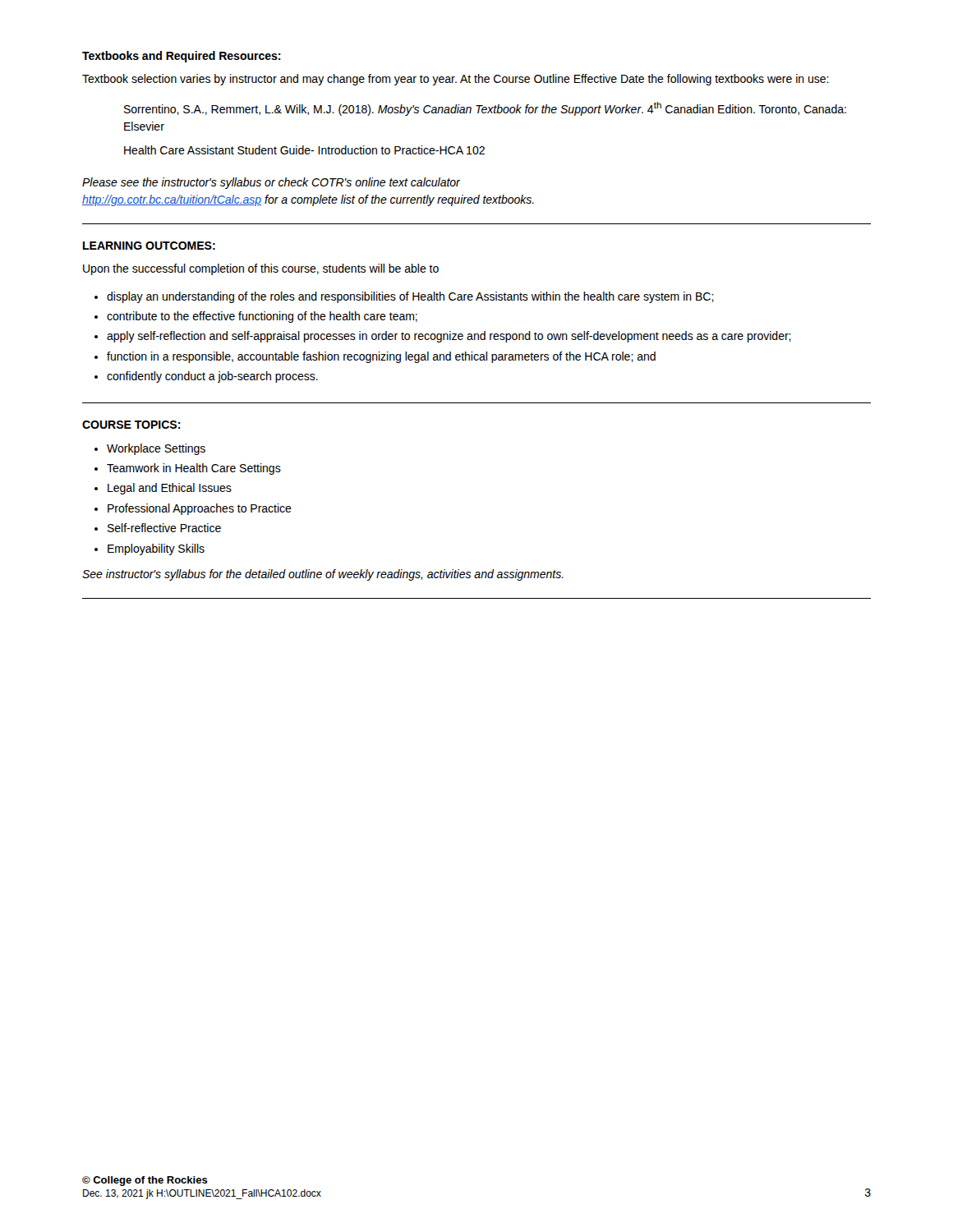Select the text starting "contribute to the effective functioning of the"
953x1232 pixels.
[256, 317]
